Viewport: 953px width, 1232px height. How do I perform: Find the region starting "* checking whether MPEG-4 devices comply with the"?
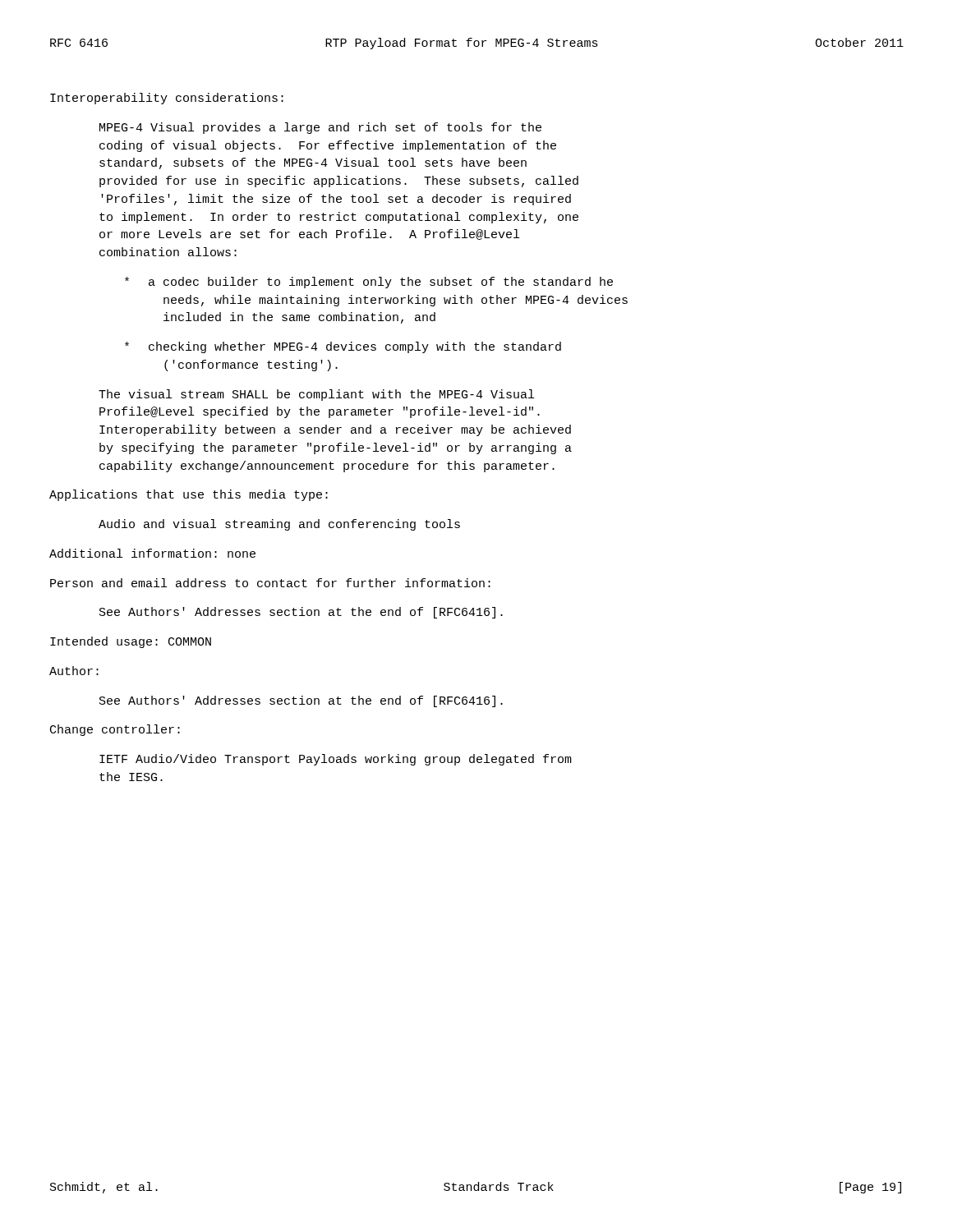click(x=343, y=357)
